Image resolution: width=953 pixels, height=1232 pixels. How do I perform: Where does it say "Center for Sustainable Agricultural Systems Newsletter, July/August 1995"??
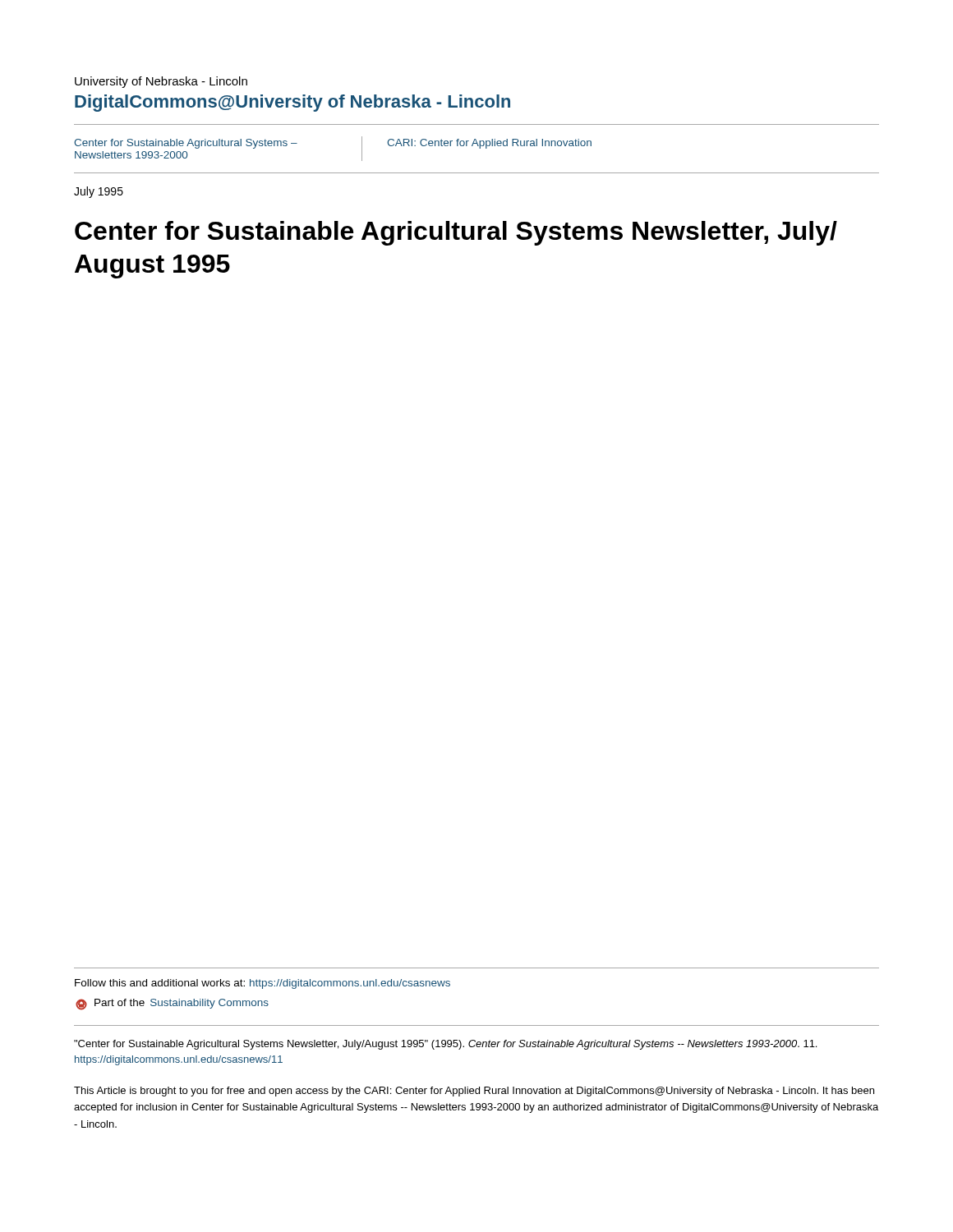click(456, 247)
